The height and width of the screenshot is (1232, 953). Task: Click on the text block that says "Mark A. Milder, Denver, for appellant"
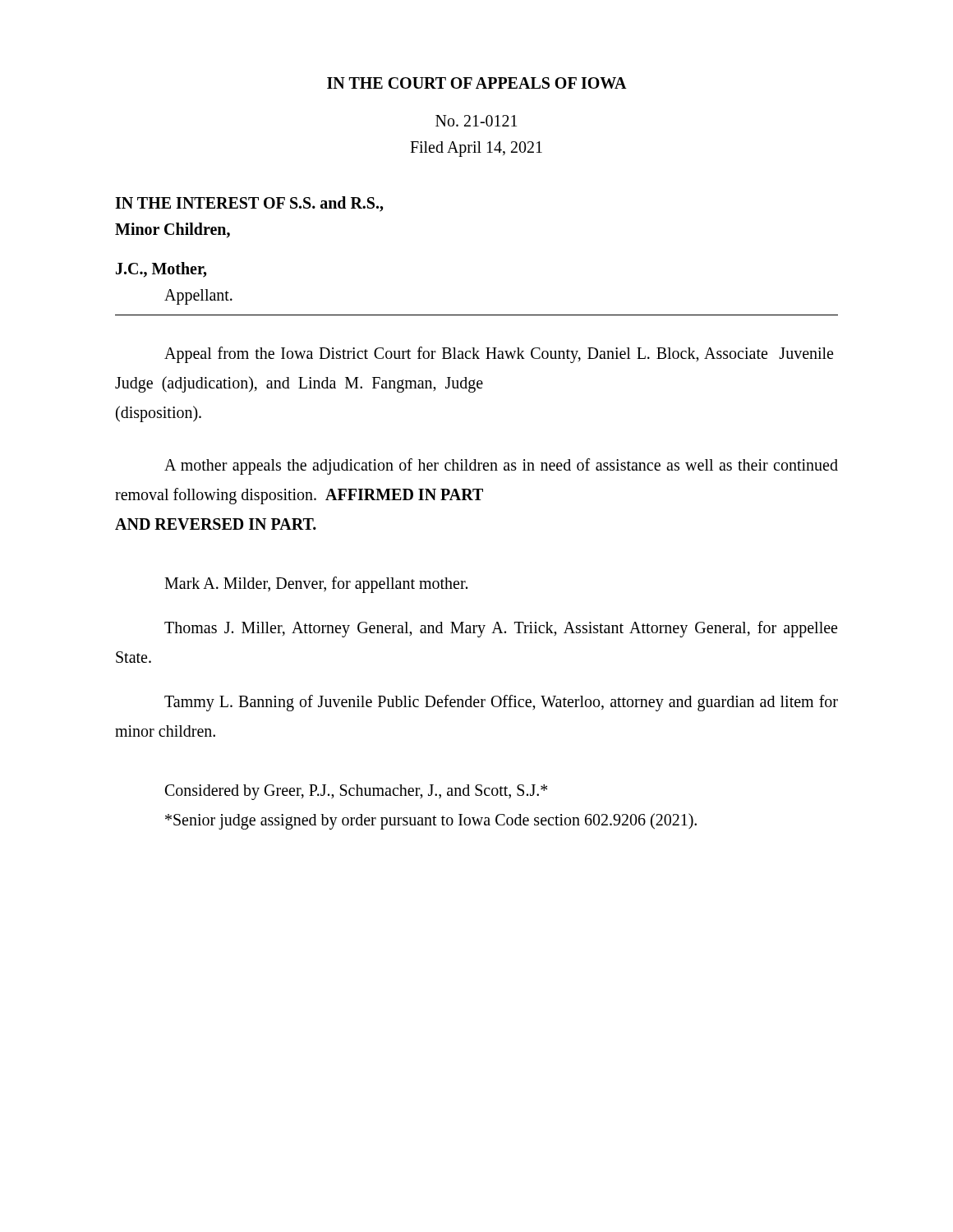pyautogui.click(x=316, y=585)
